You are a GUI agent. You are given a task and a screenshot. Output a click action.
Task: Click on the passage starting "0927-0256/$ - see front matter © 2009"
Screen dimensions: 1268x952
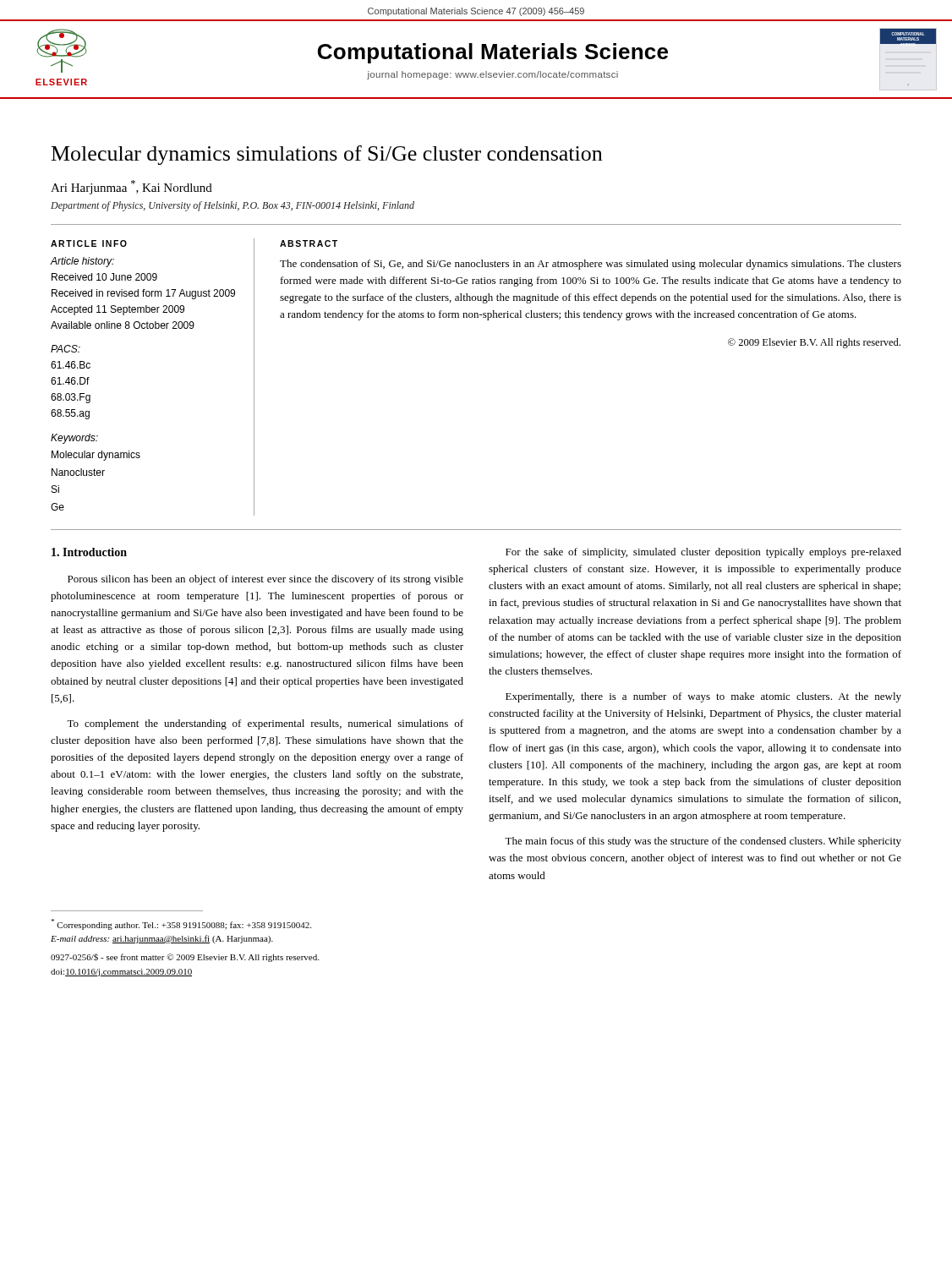[x=185, y=964]
